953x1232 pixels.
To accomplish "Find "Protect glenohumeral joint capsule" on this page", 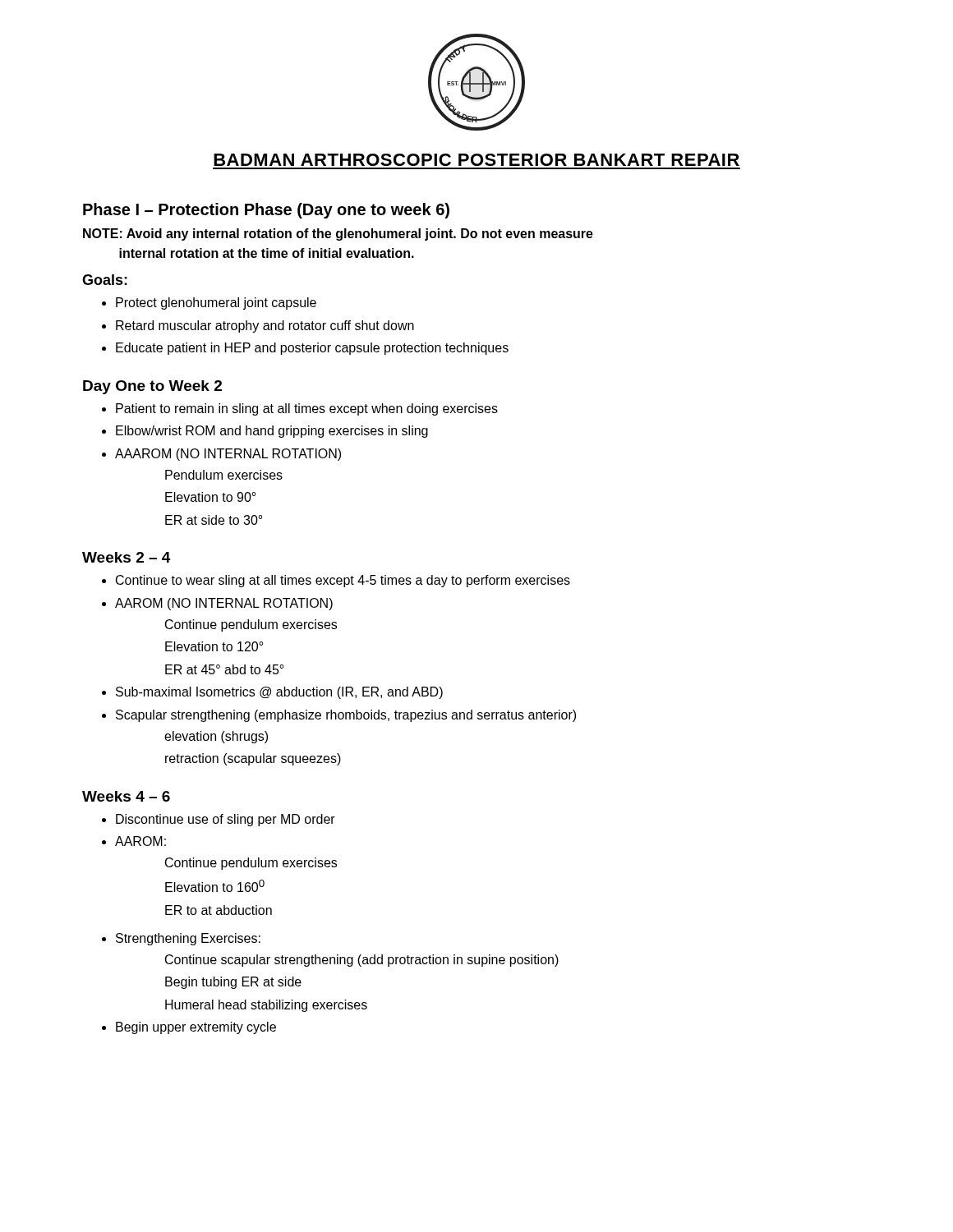I will 216,303.
